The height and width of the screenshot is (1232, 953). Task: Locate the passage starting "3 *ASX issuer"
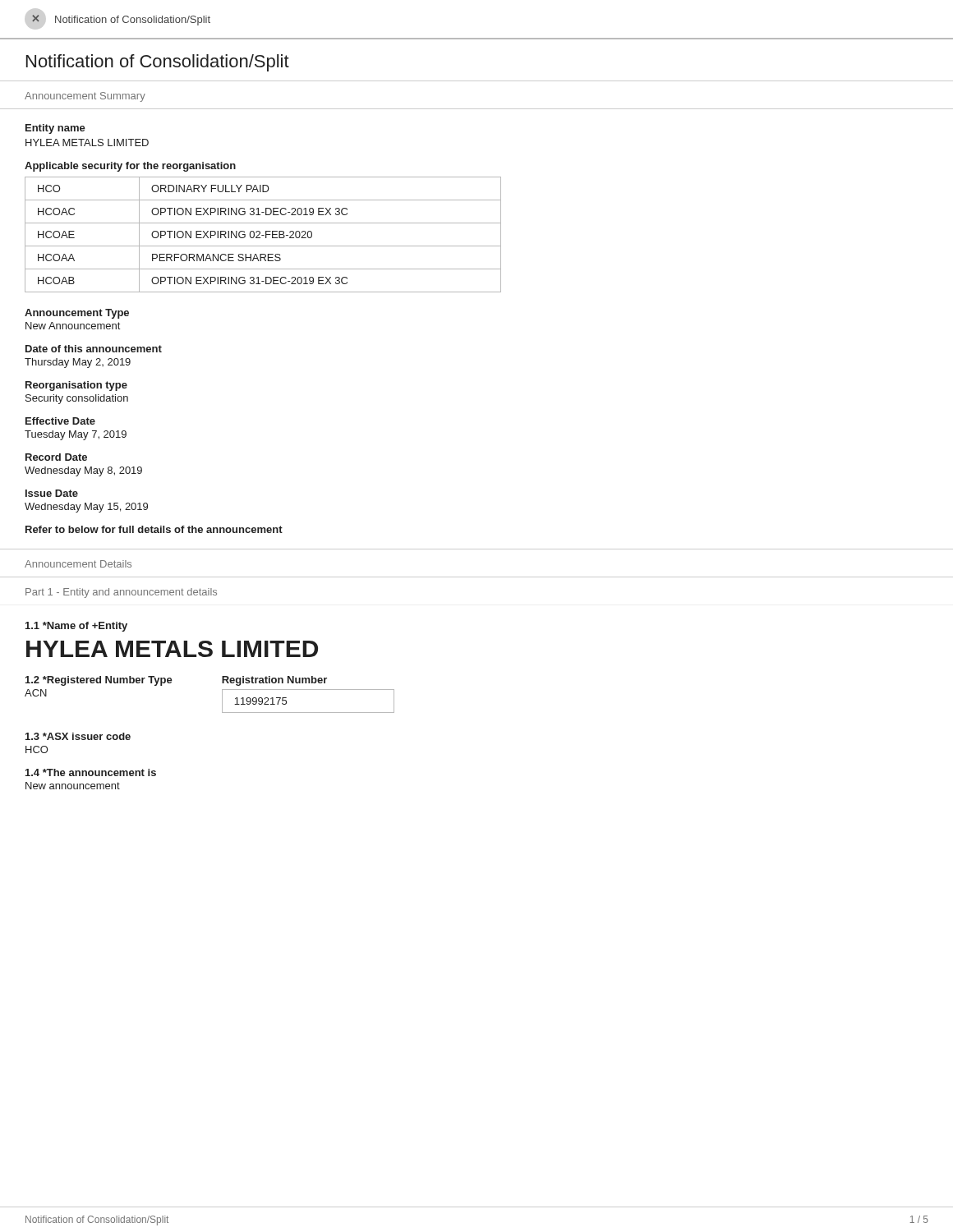point(78,743)
